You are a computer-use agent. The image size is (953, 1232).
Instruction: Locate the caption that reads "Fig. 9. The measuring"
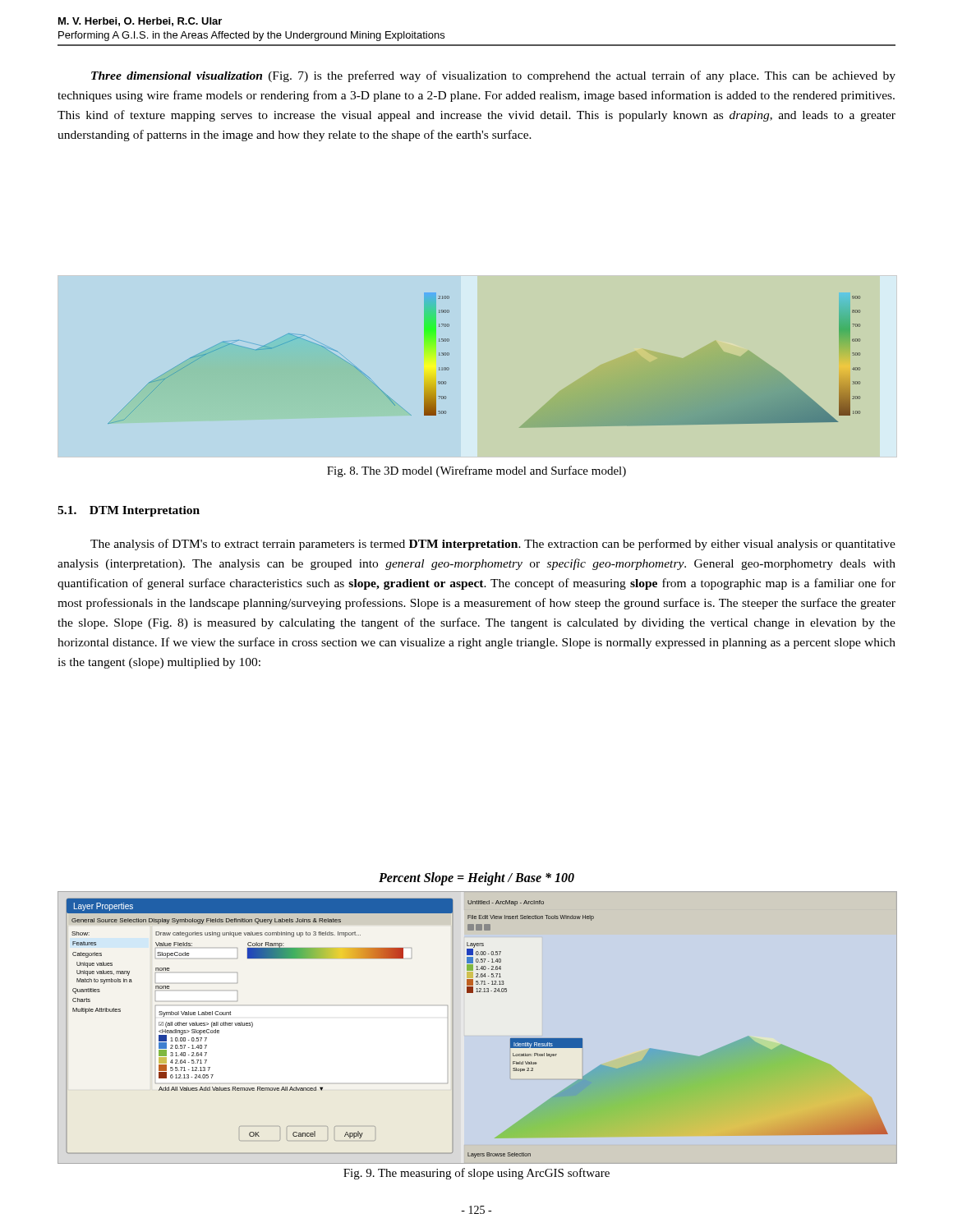point(476,1173)
